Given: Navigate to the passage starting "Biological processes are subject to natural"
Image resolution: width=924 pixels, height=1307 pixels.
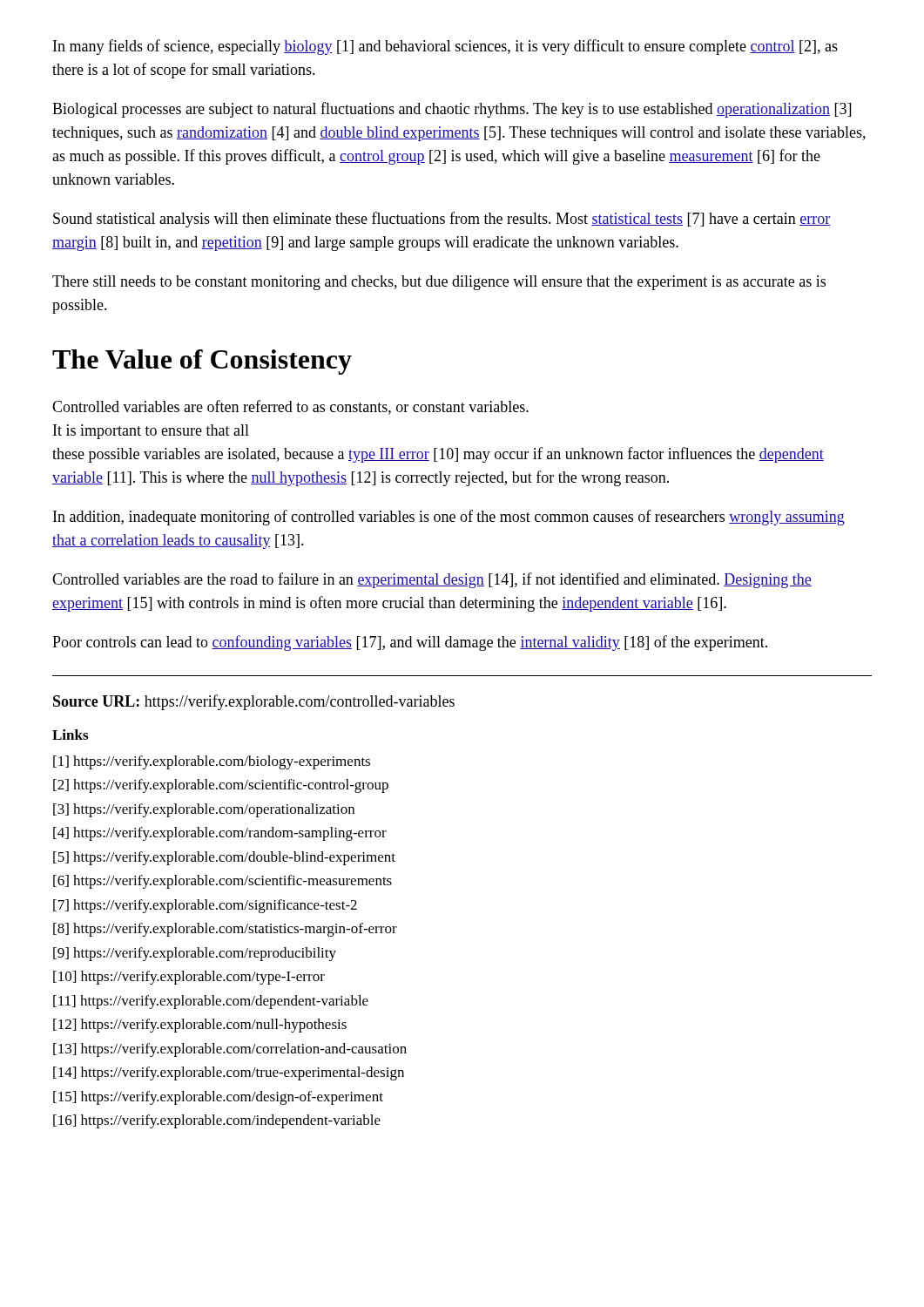Looking at the screenshot, I should coord(462,145).
